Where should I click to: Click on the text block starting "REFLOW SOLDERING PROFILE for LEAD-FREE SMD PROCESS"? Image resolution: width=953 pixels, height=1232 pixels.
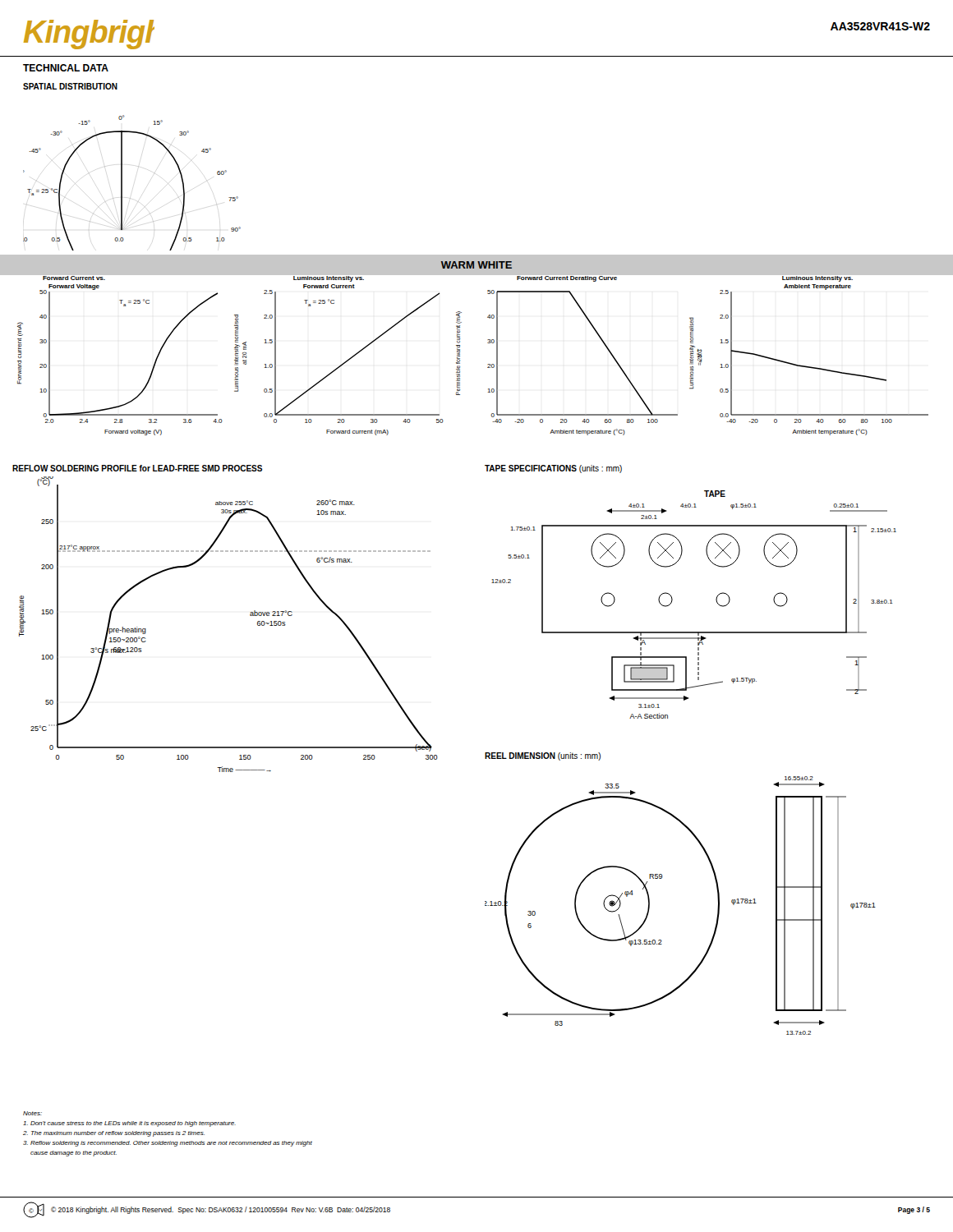137,469
